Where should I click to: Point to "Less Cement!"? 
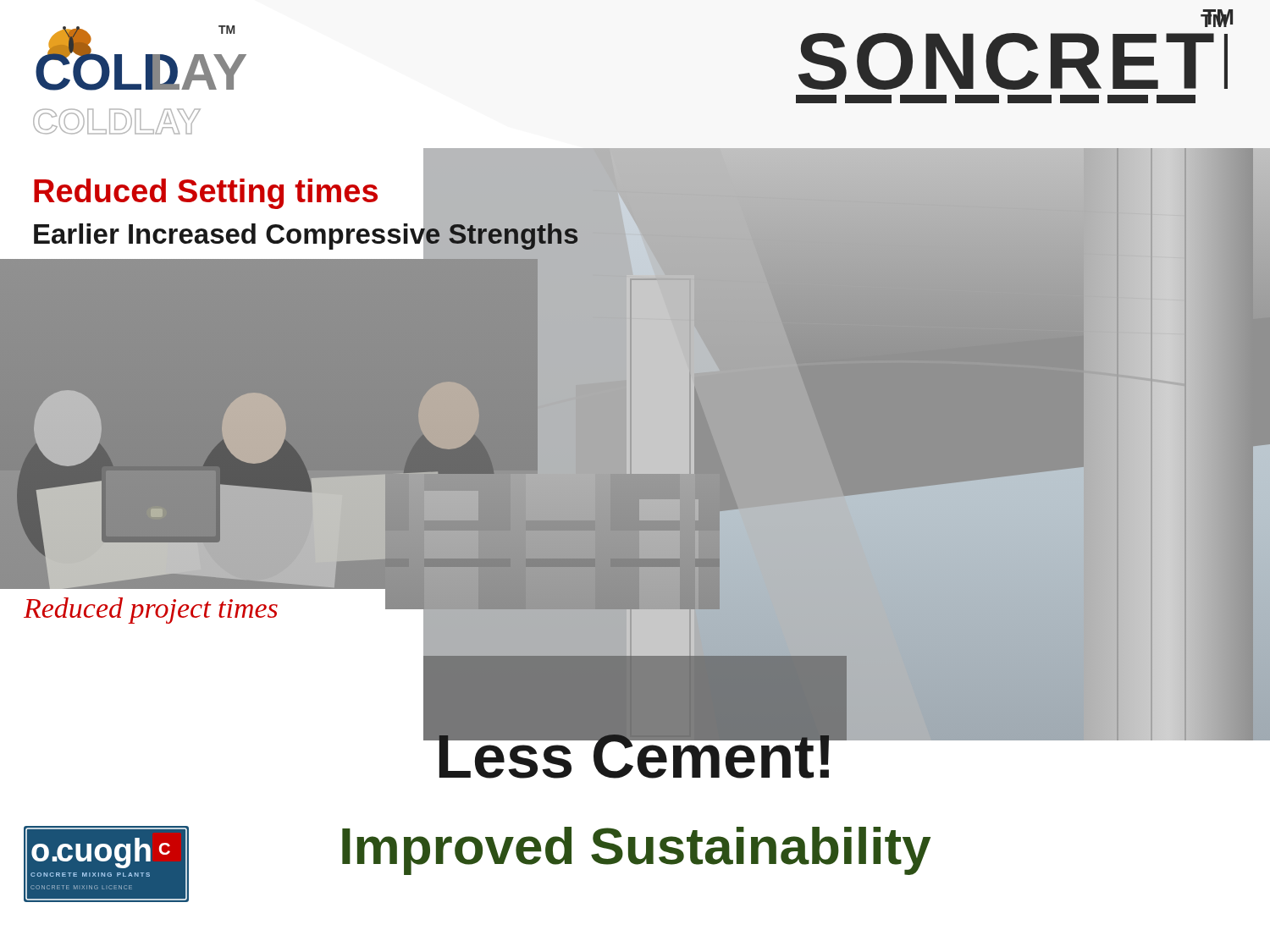click(x=635, y=757)
